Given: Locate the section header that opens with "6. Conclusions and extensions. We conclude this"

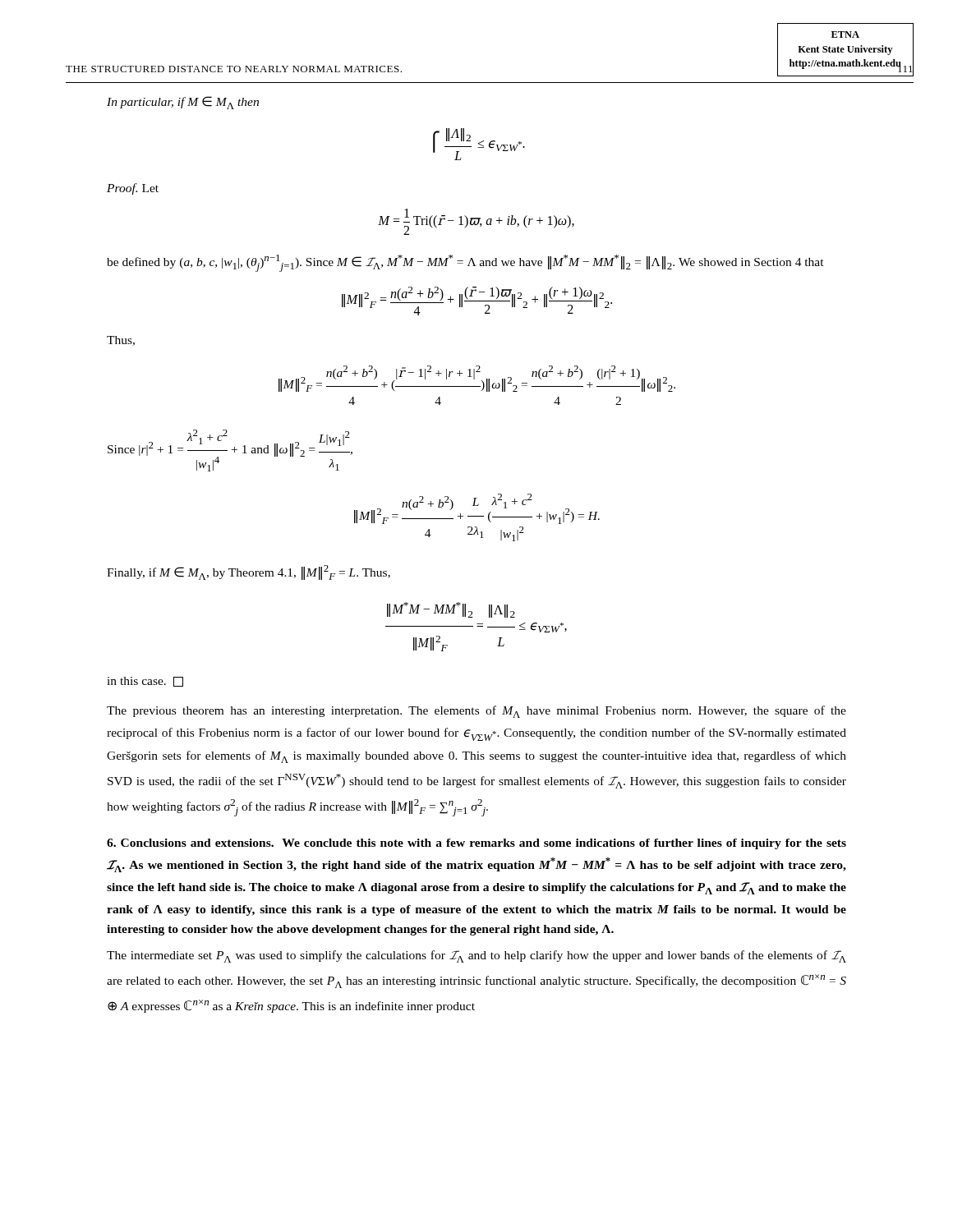Looking at the screenshot, I should click(476, 885).
